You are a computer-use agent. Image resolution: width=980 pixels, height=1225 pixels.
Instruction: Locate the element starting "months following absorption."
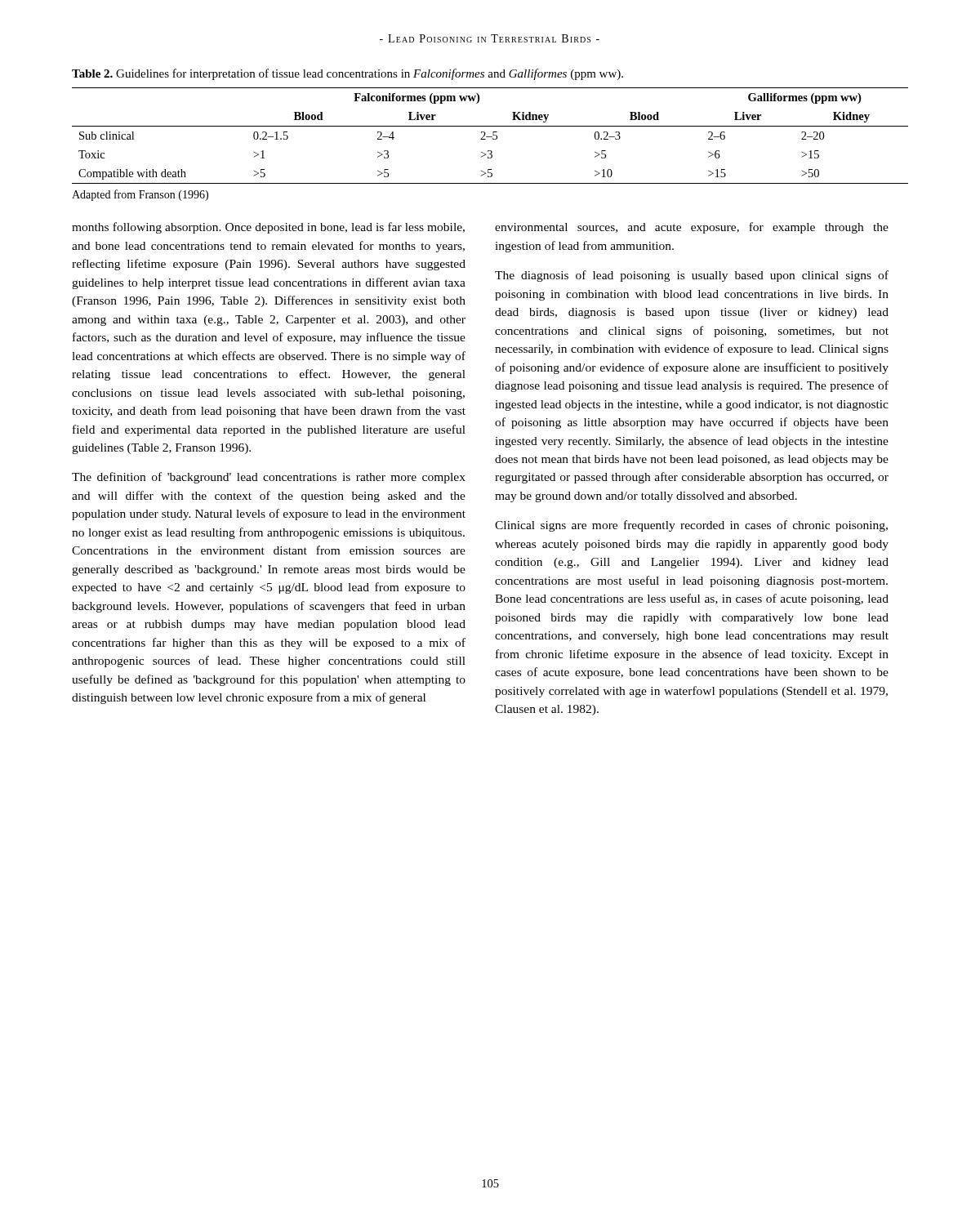coord(269,337)
